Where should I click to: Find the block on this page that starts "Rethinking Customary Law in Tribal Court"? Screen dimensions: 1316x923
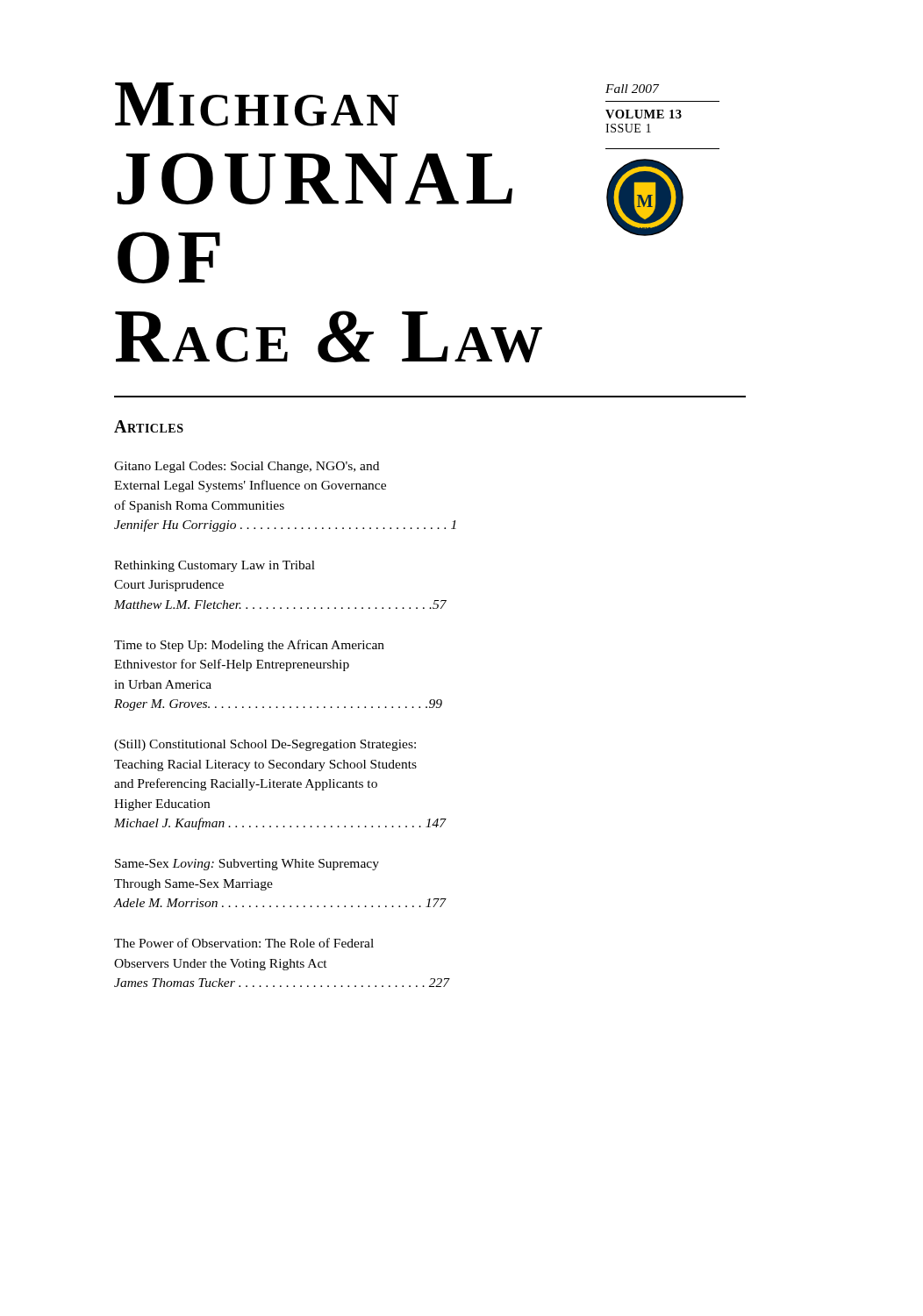pyautogui.click(x=215, y=566)
